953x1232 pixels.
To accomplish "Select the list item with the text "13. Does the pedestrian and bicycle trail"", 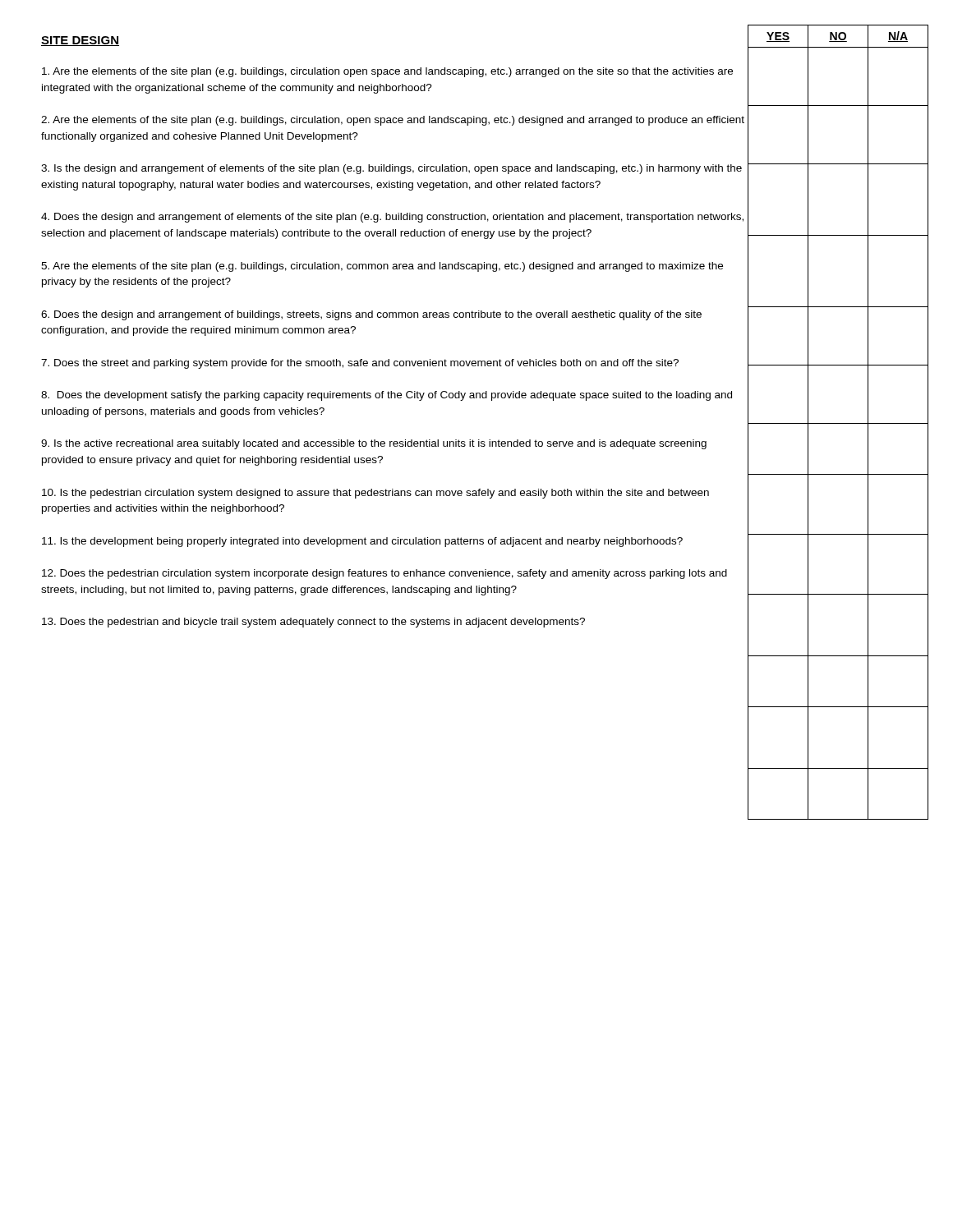I will pyautogui.click(x=313, y=622).
